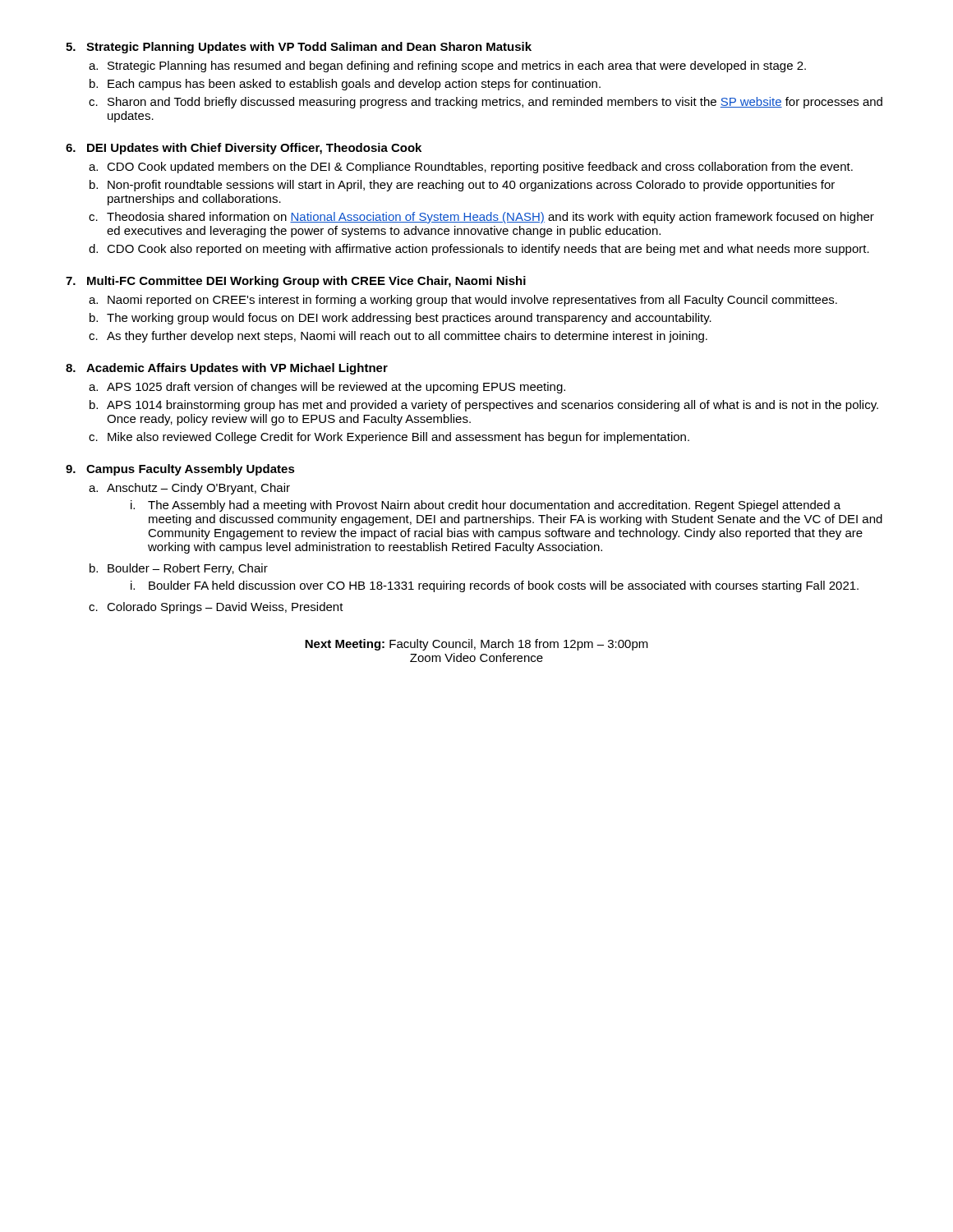Find the passage starting "6. DEI Updates with"

pos(476,198)
